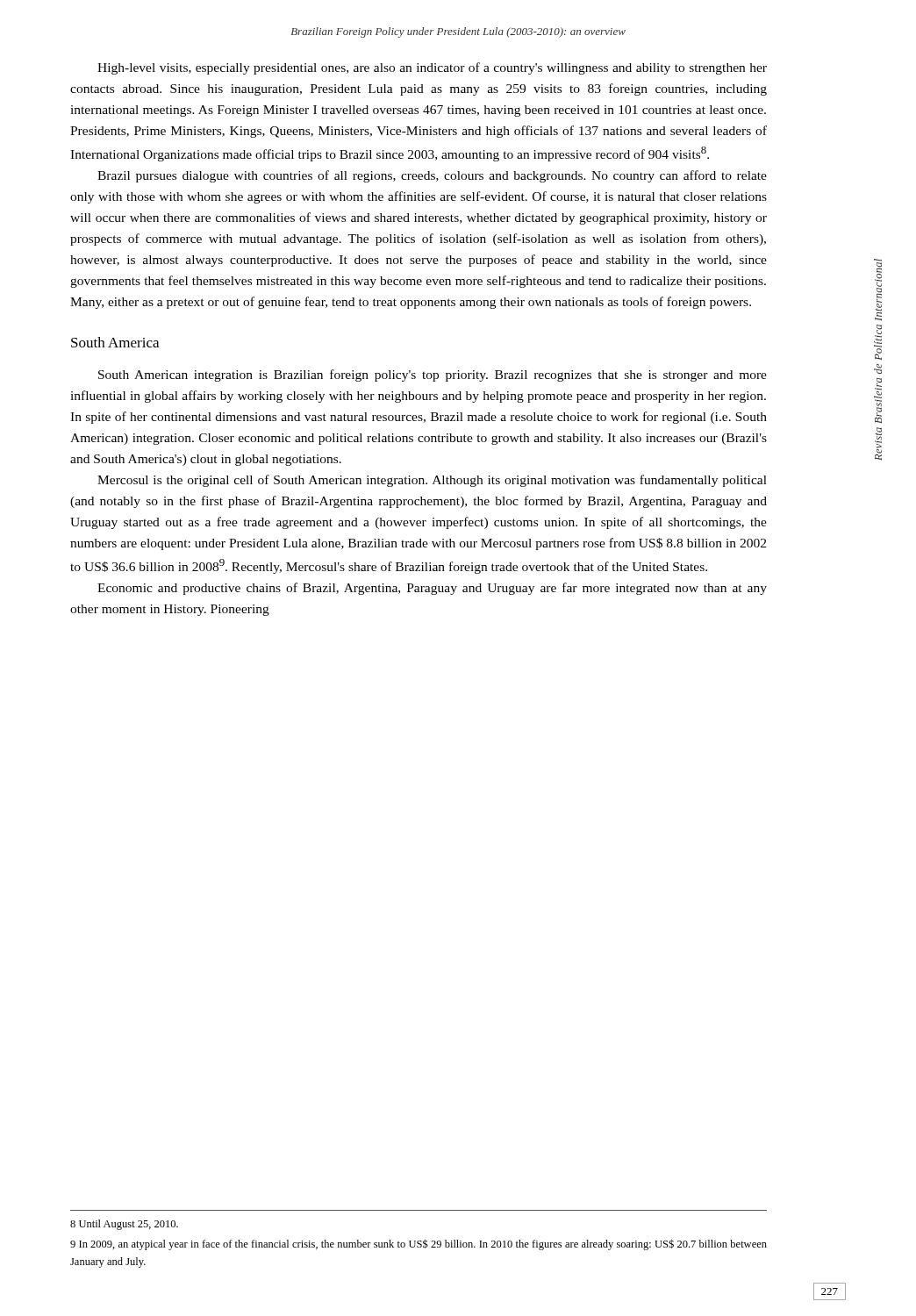The width and height of the screenshot is (916, 1316).
Task: Find the section header
Action: coord(419,344)
